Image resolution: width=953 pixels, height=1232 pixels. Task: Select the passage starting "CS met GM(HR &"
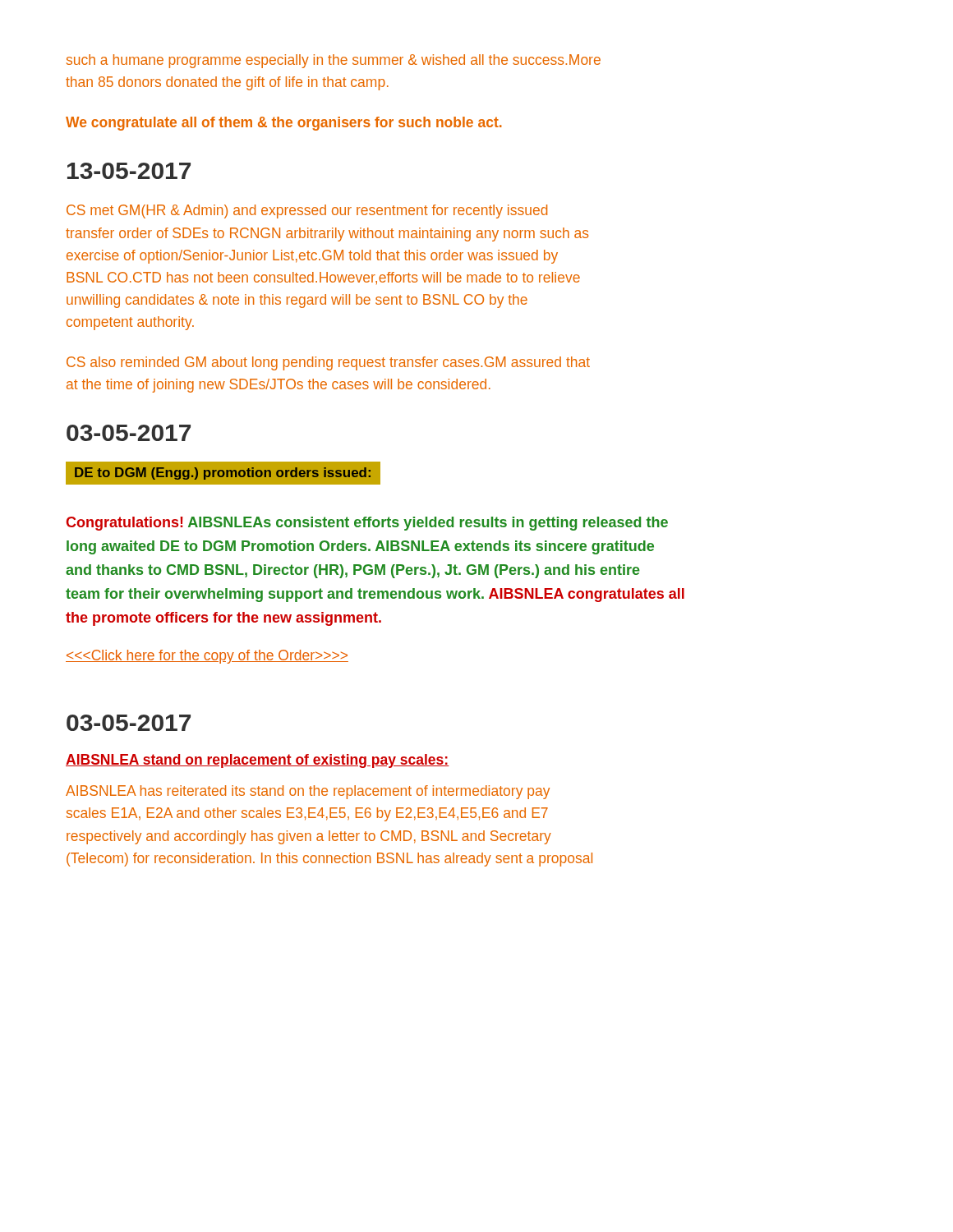click(x=327, y=266)
